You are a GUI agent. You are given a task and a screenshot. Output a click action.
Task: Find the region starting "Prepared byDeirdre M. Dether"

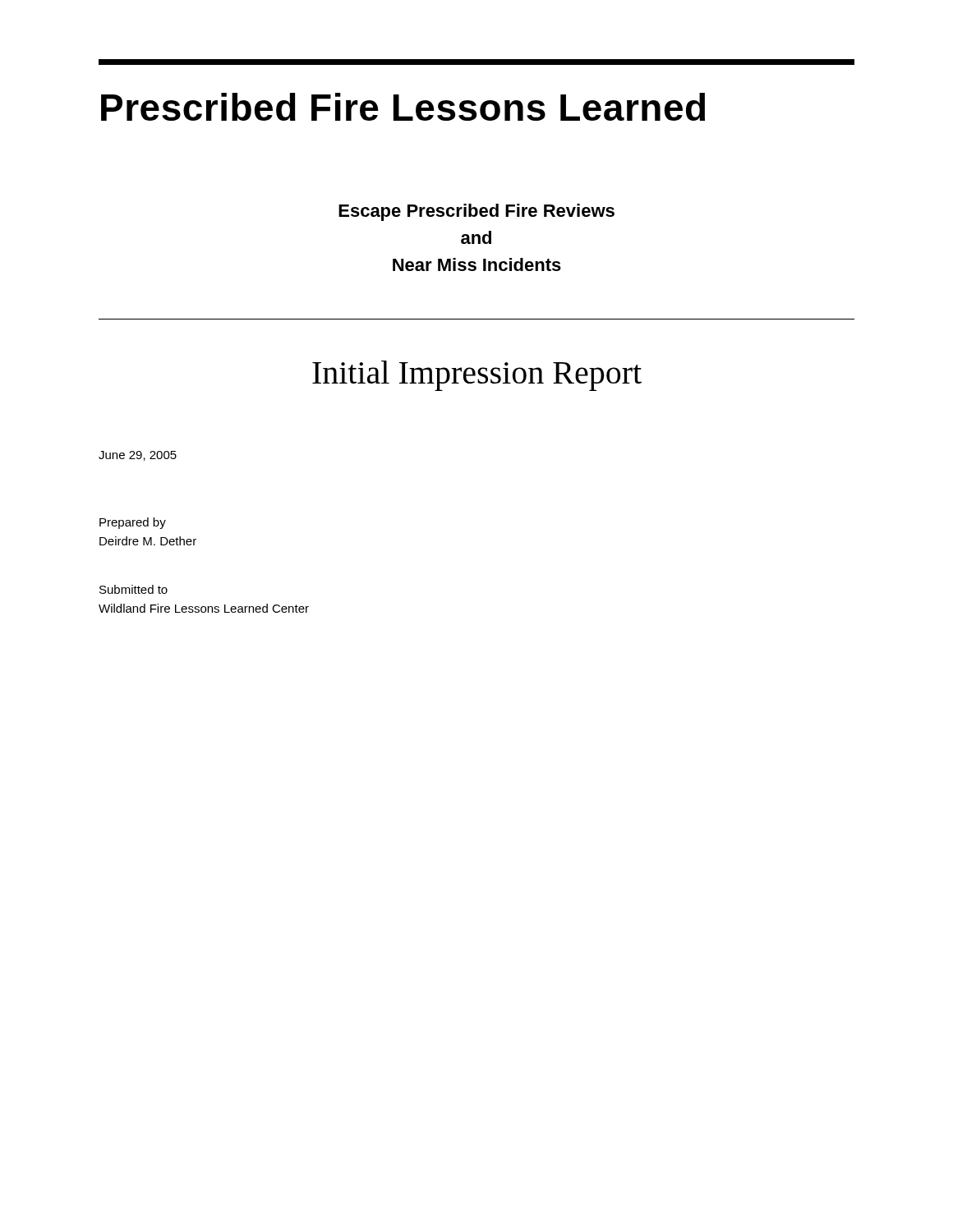pyautogui.click(x=148, y=532)
